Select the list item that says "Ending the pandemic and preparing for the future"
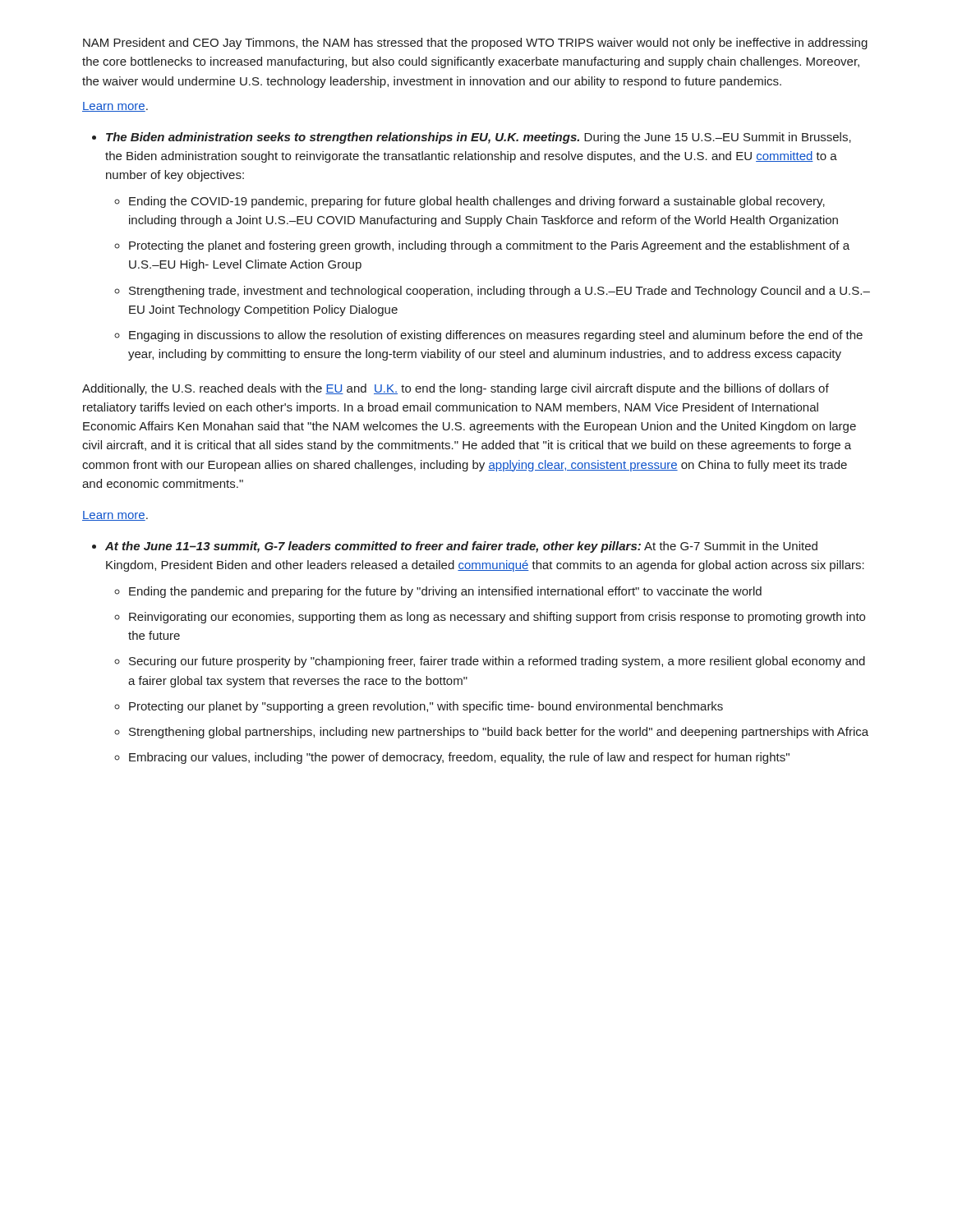 (x=445, y=591)
